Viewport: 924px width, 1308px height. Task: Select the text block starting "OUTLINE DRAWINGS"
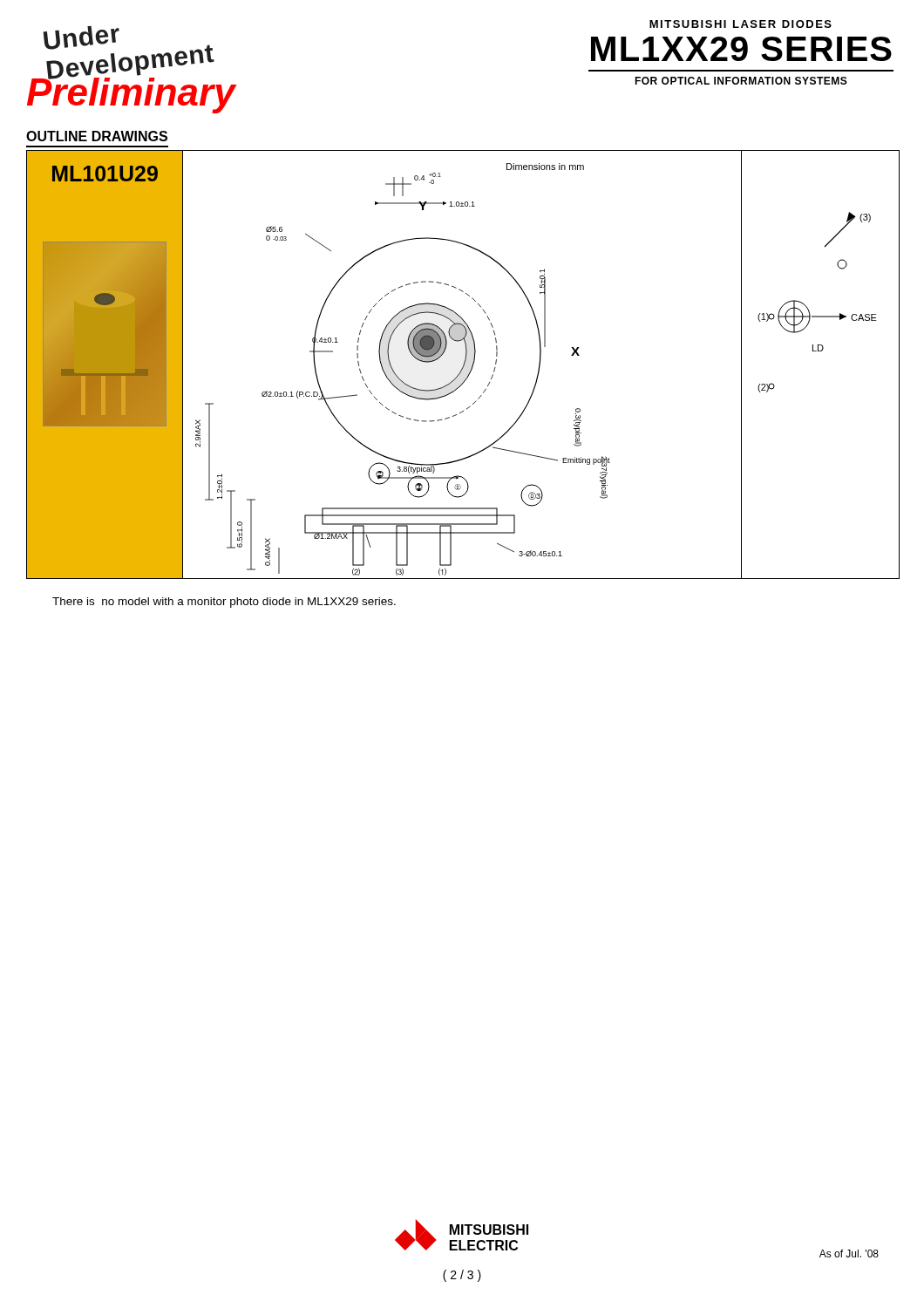(x=97, y=136)
